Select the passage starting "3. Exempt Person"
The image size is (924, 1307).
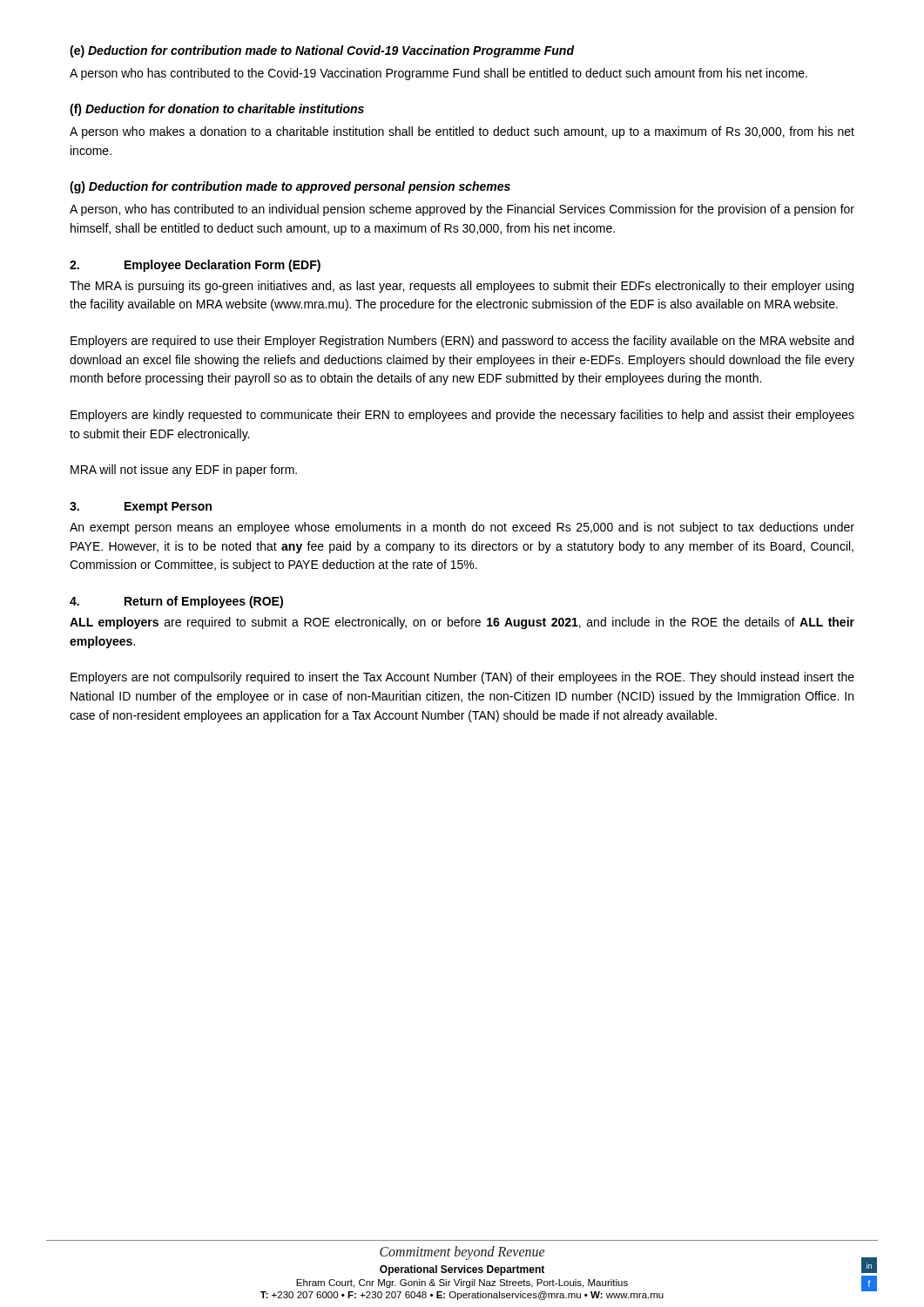tap(141, 506)
